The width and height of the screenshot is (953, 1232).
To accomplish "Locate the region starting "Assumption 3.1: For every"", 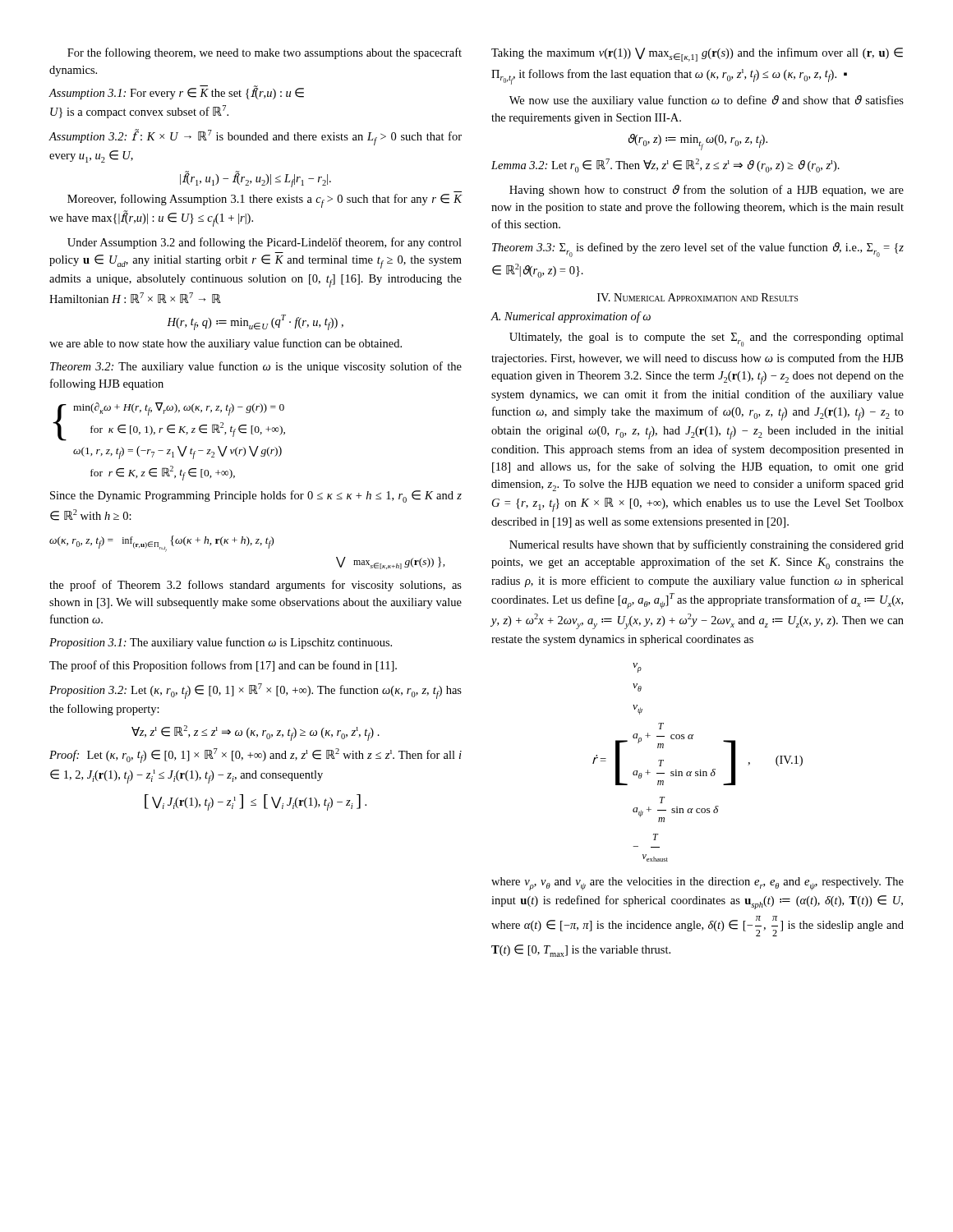I will [x=255, y=103].
